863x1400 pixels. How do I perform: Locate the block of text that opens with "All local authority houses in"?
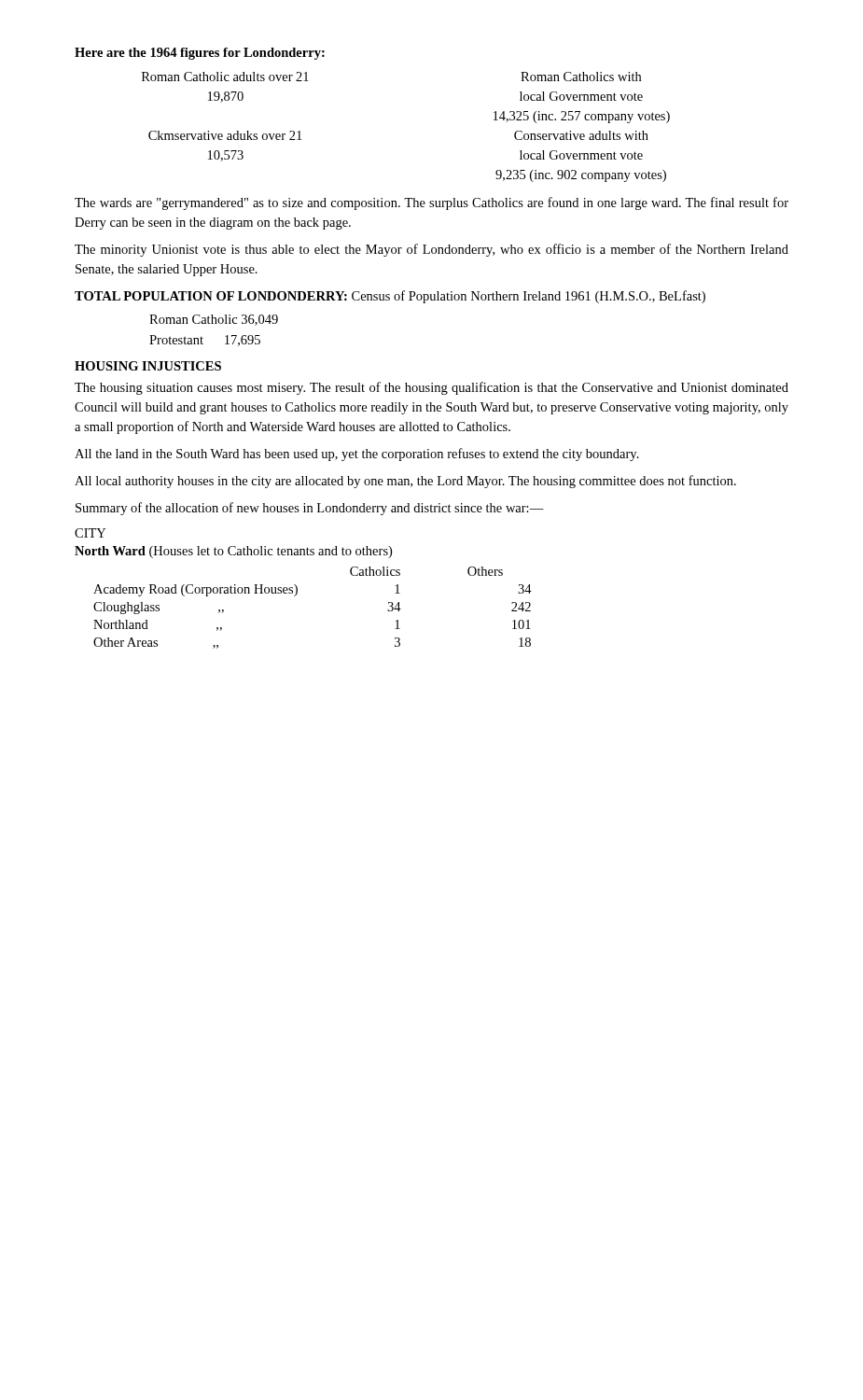(432, 481)
